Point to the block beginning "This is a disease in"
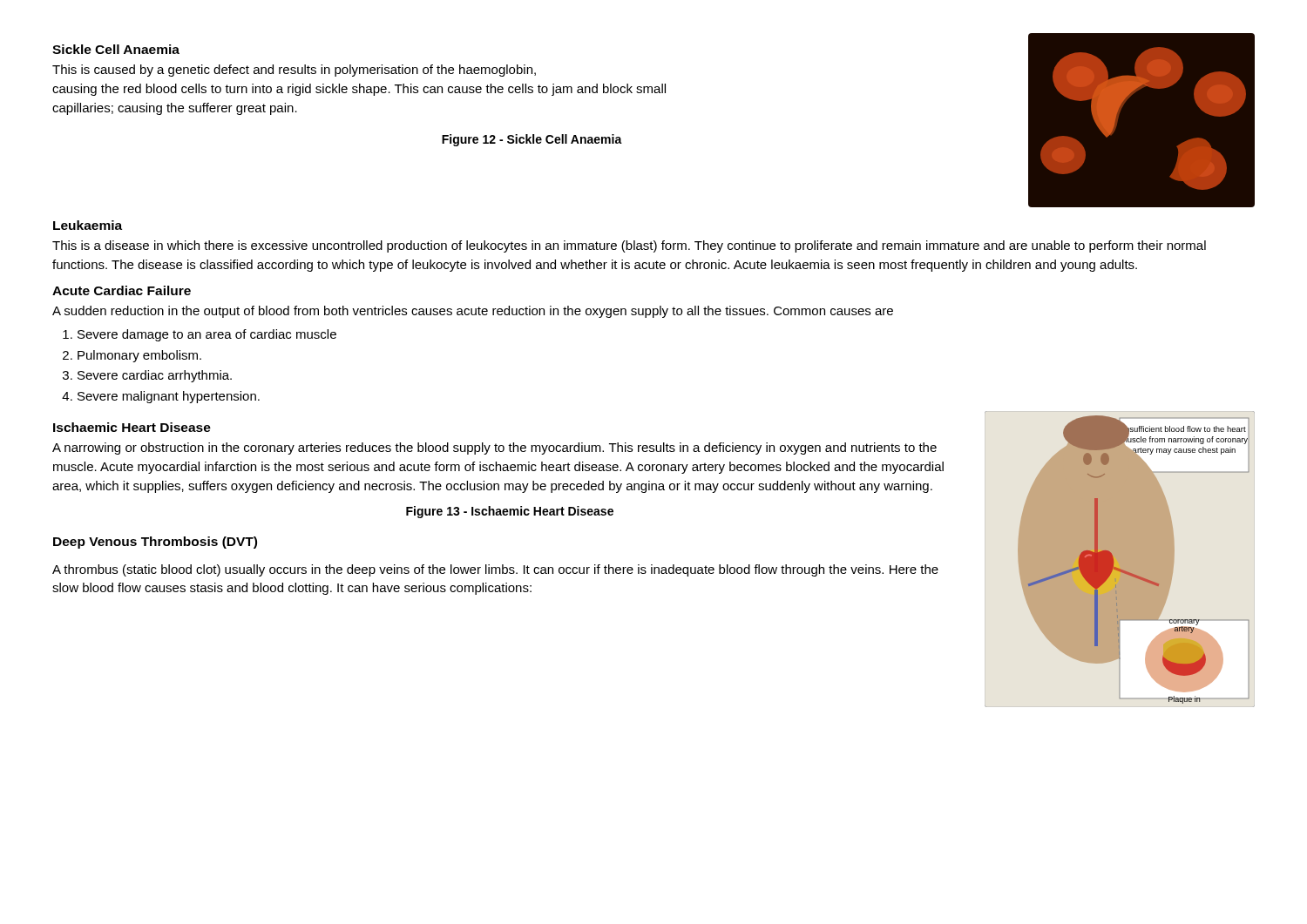The width and height of the screenshot is (1307, 924). (629, 255)
